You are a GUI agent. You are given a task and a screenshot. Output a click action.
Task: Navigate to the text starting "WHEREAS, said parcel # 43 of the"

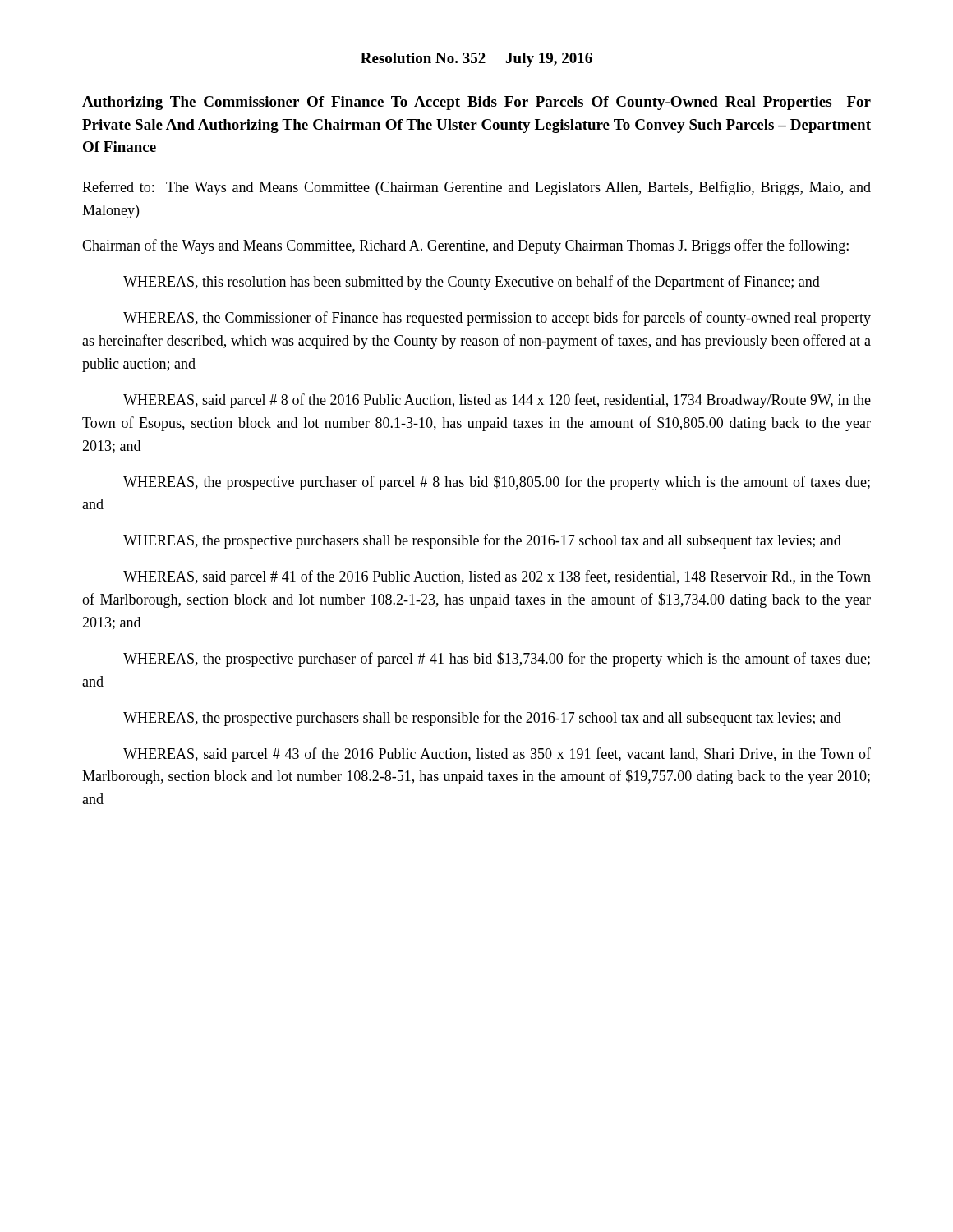(x=476, y=777)
